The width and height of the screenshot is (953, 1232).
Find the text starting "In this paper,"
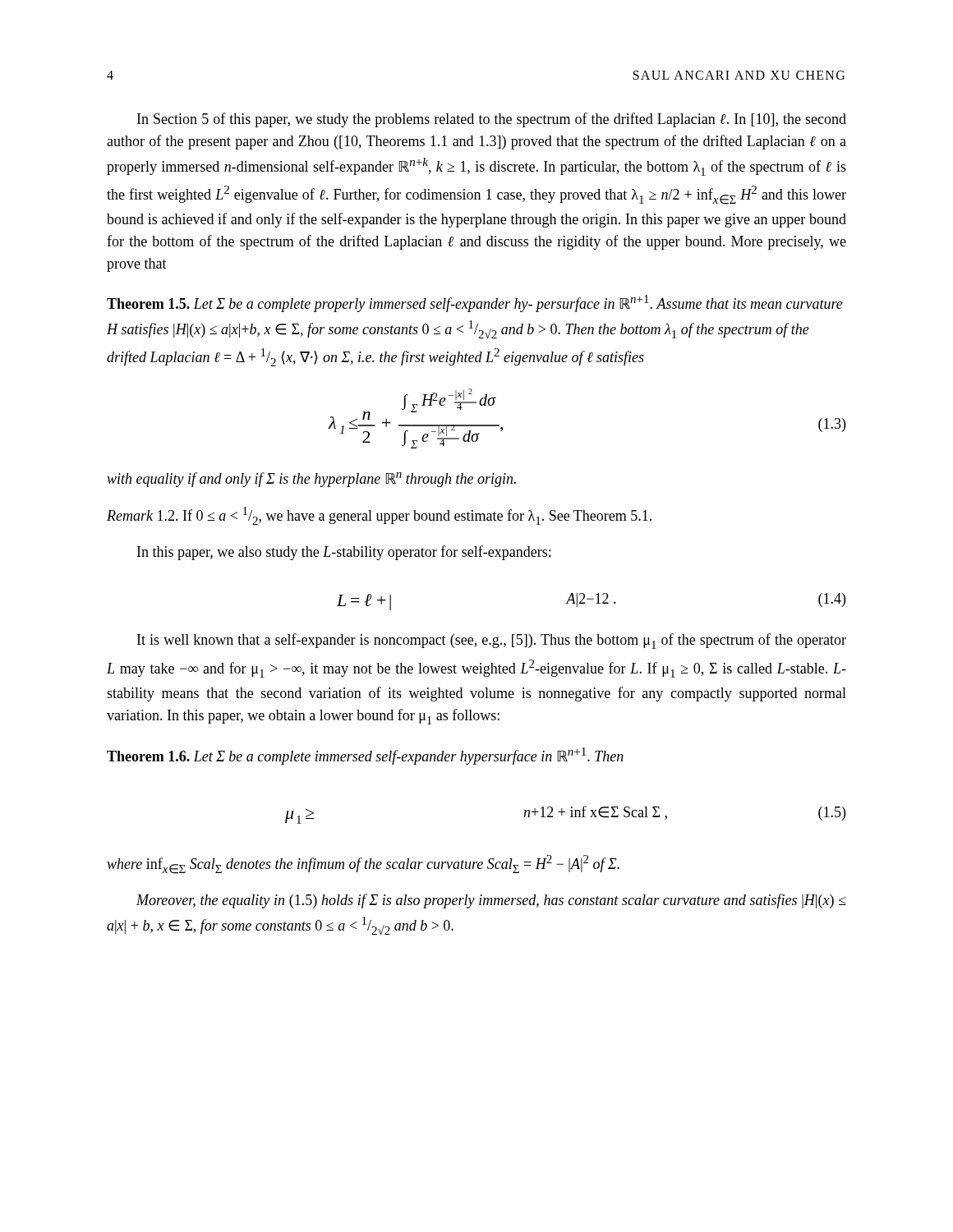click(476, 553)
